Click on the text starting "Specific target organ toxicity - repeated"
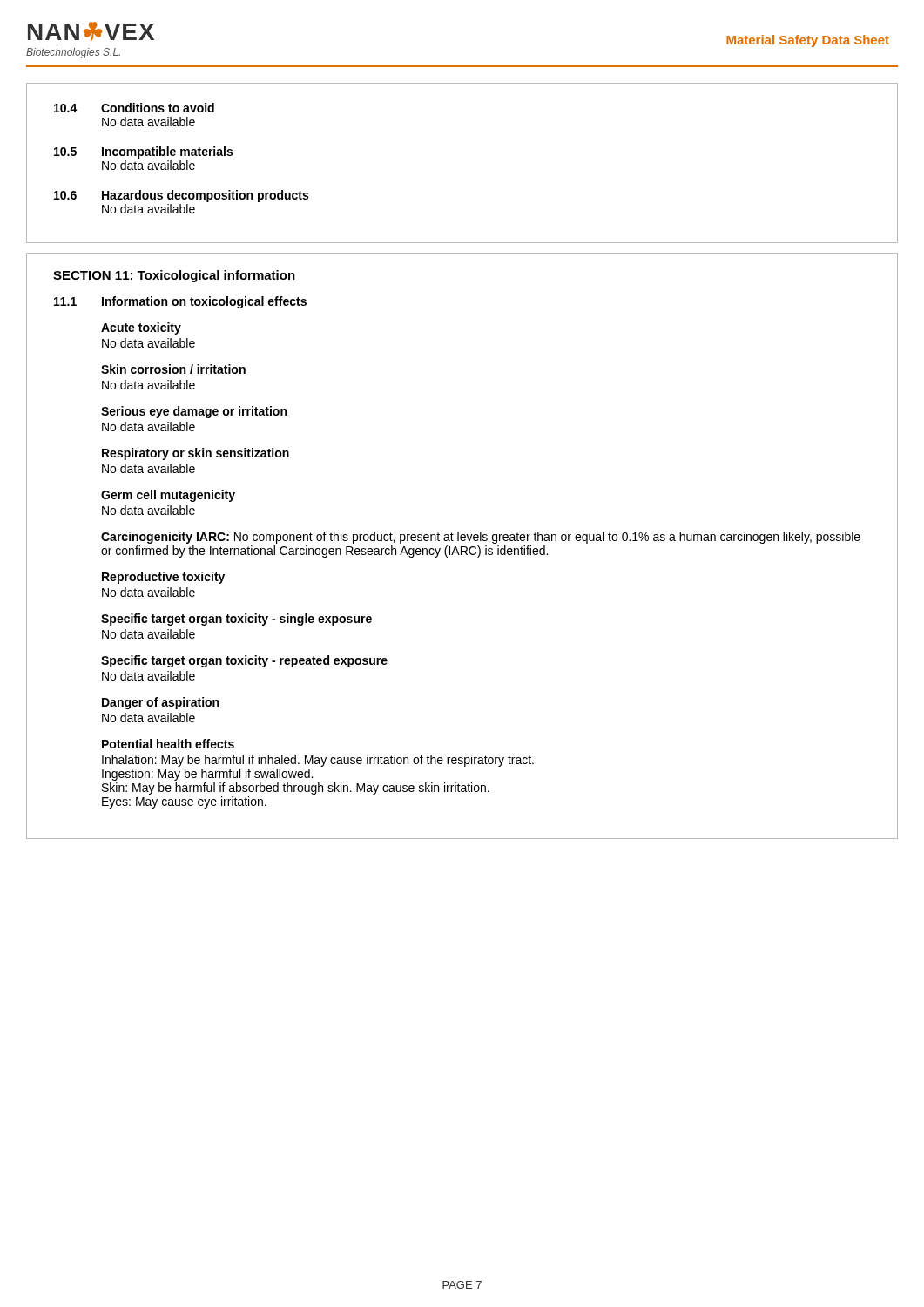Screen dimensions: 1307x924 [x=244, y=661]
